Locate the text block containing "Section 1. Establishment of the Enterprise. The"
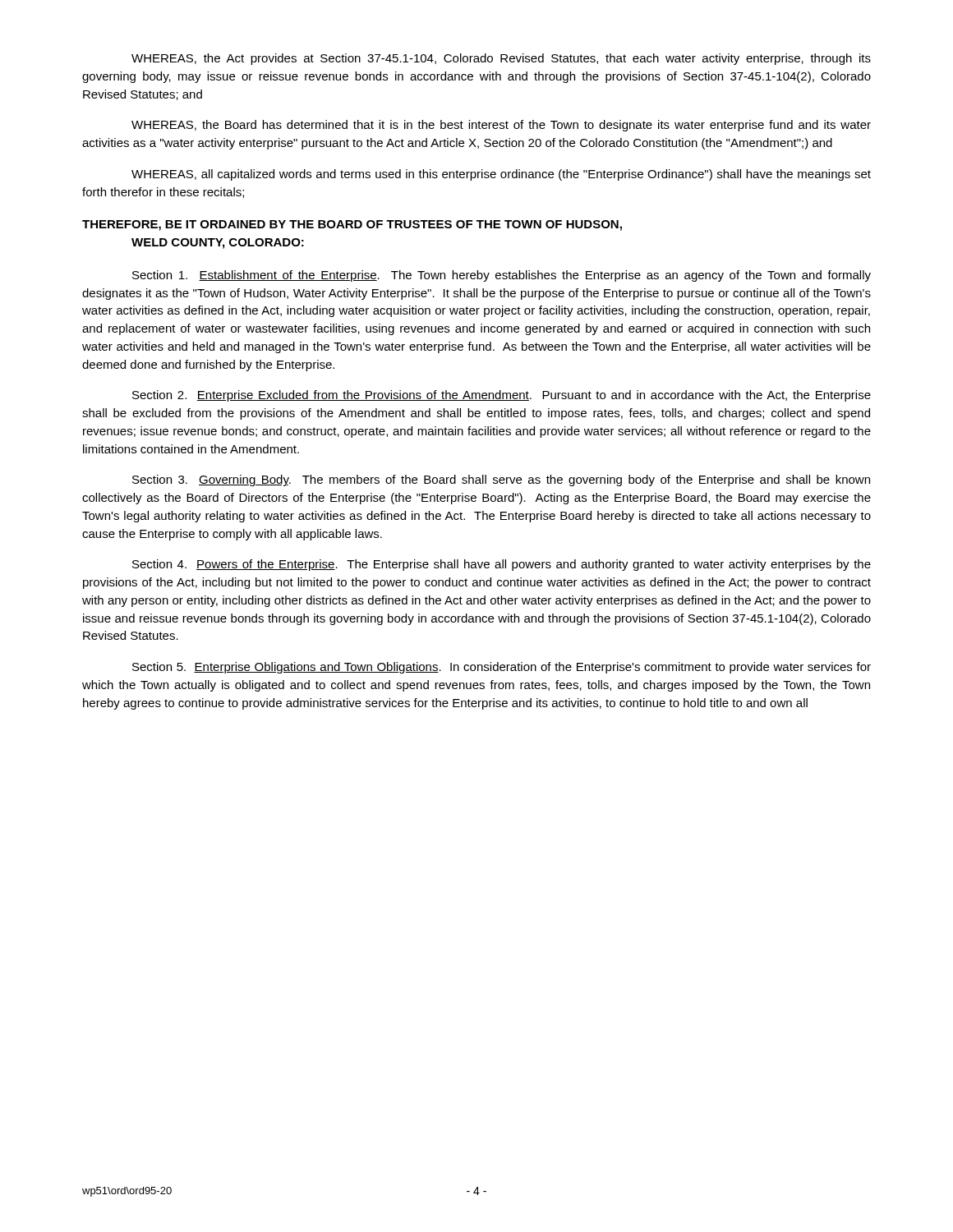The image size is (953, 1232). coord(476,319)
